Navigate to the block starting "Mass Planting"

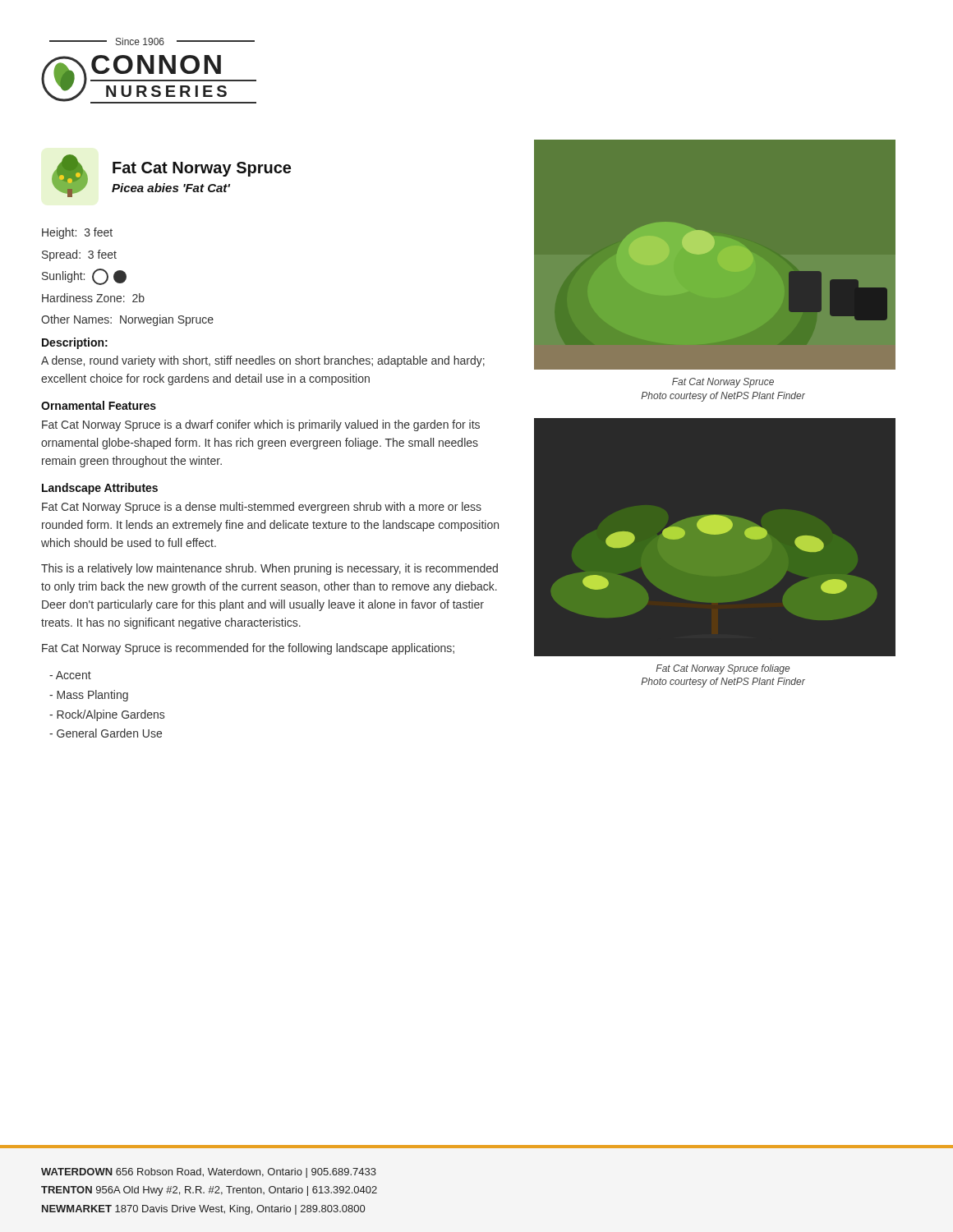point(89,695)
